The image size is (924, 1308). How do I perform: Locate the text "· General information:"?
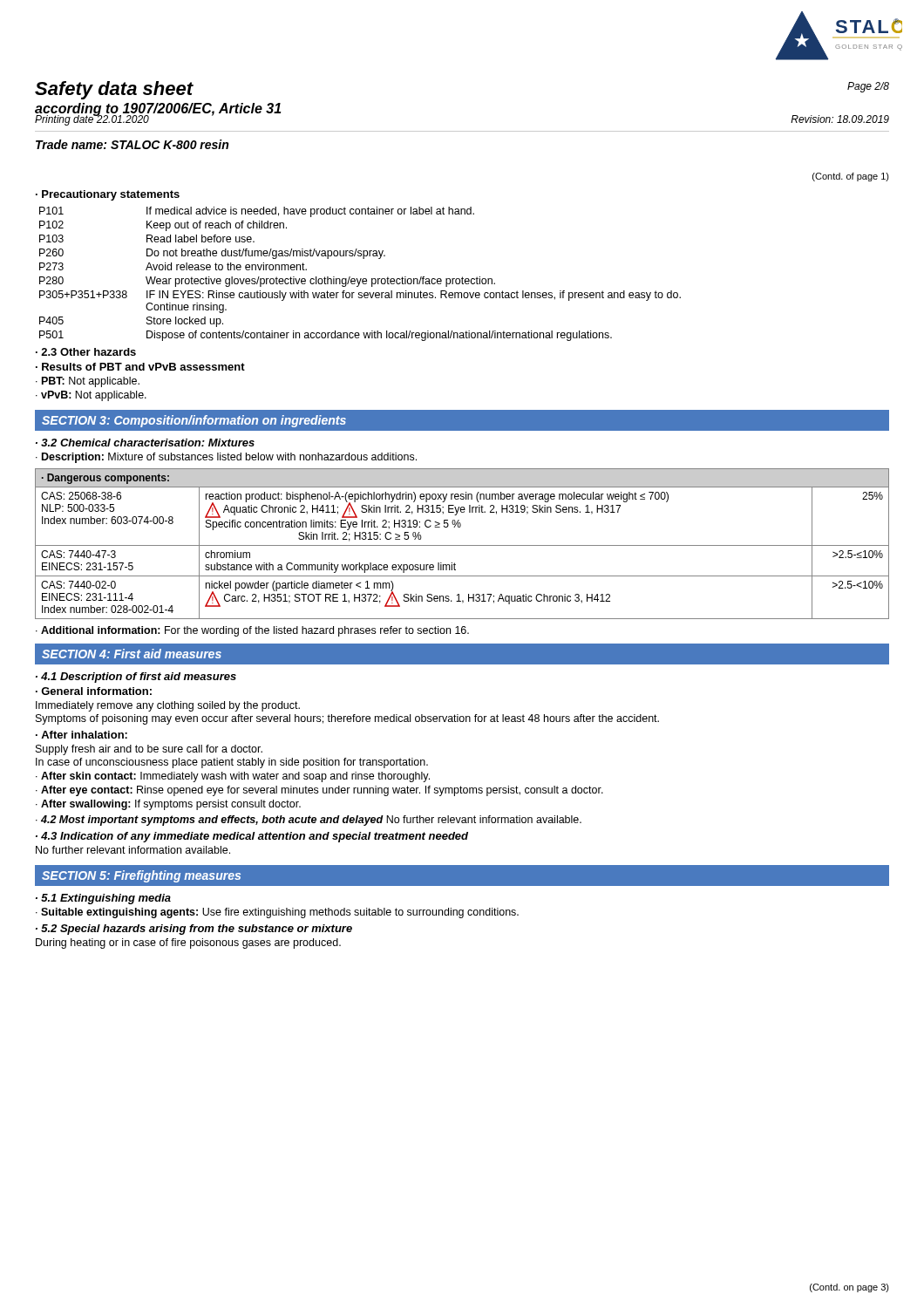[94, 691]
